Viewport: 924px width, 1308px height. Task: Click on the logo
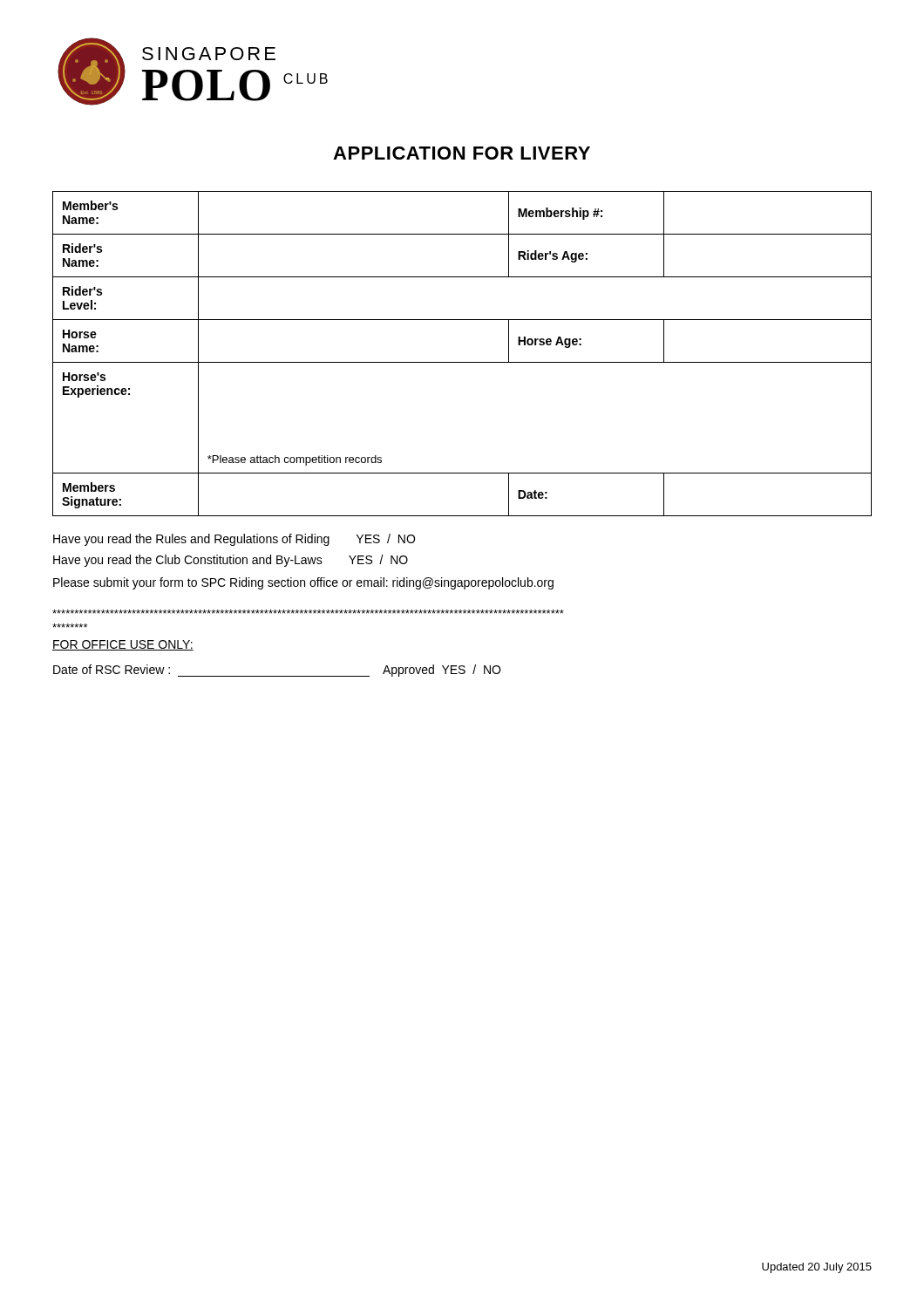462,75
